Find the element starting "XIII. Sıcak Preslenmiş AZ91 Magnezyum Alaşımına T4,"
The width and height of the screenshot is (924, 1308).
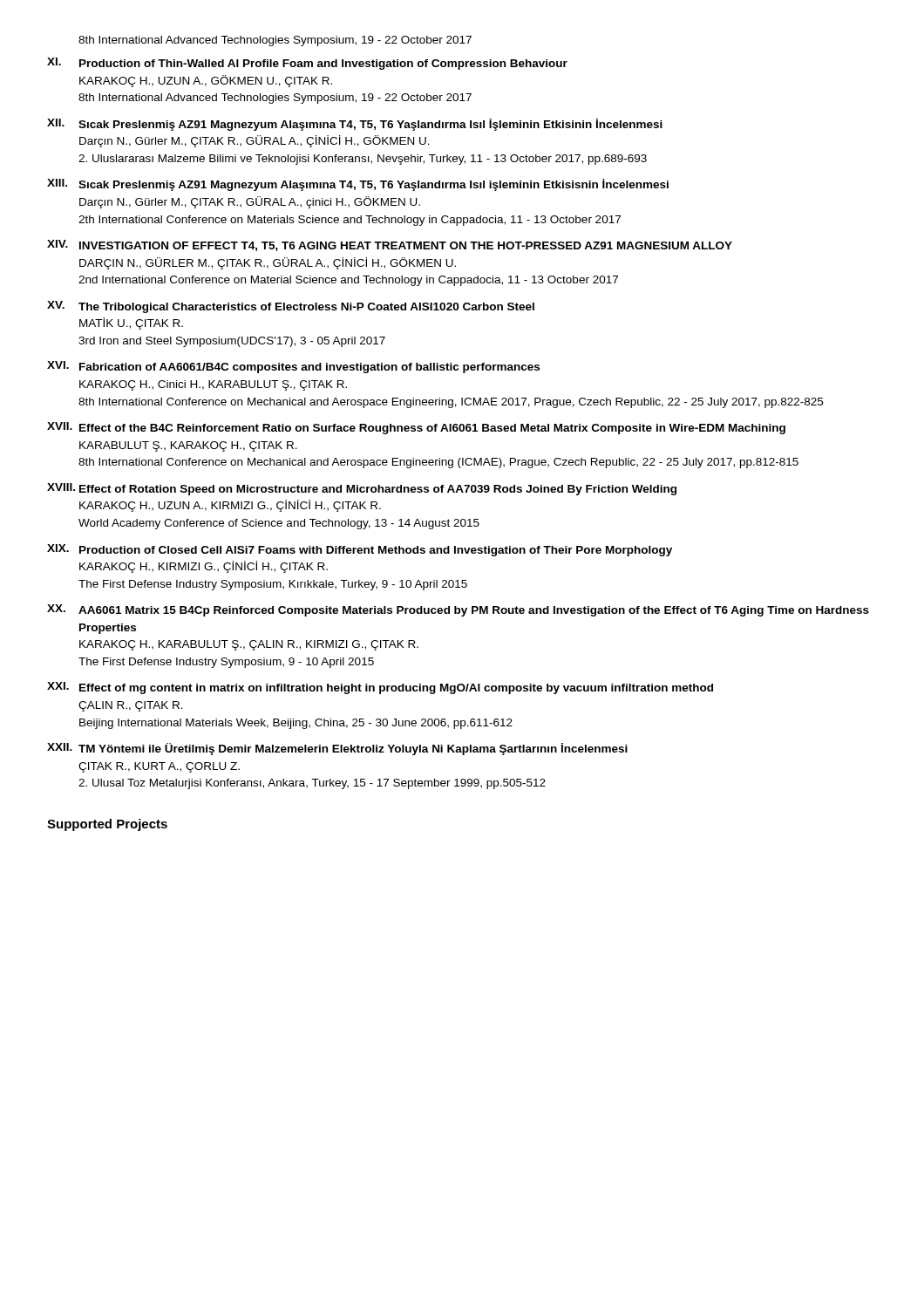pyautogui.click(x=358, y=185)
